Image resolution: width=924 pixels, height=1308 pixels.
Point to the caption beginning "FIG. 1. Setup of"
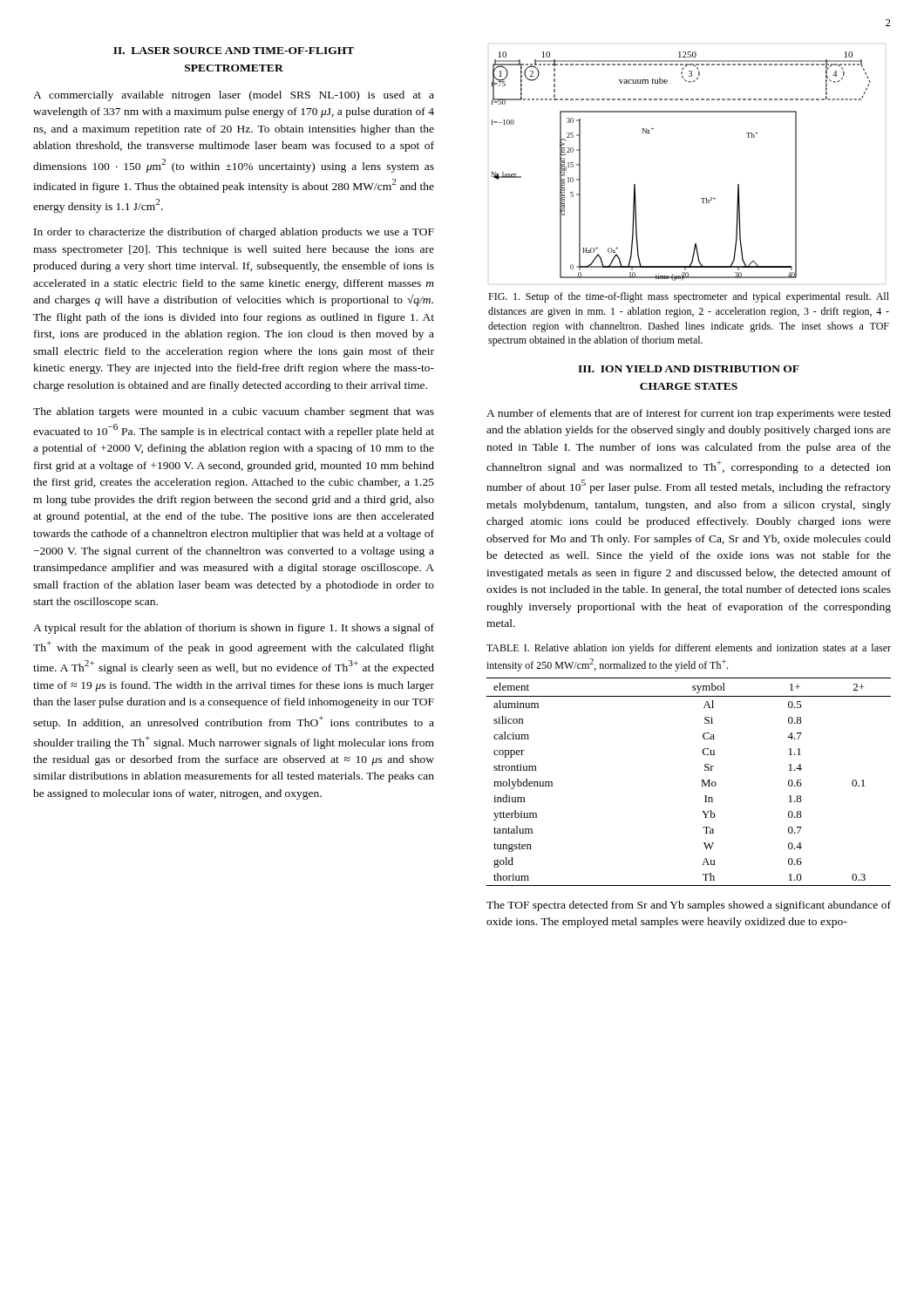689,318
